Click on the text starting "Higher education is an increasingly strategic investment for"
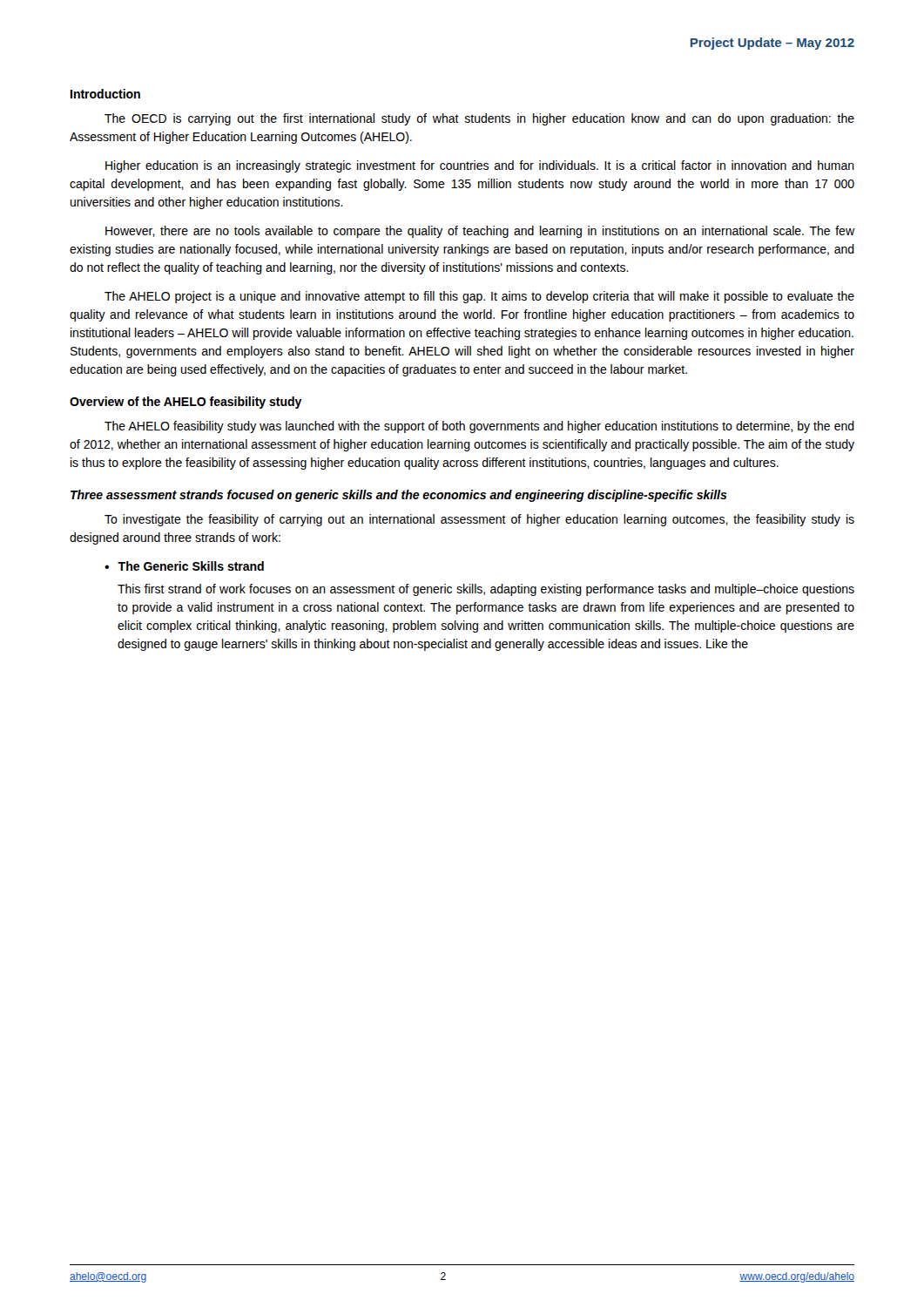This screenshot has height=1307, width=924. pyautogui.click(x=462, y=184)
